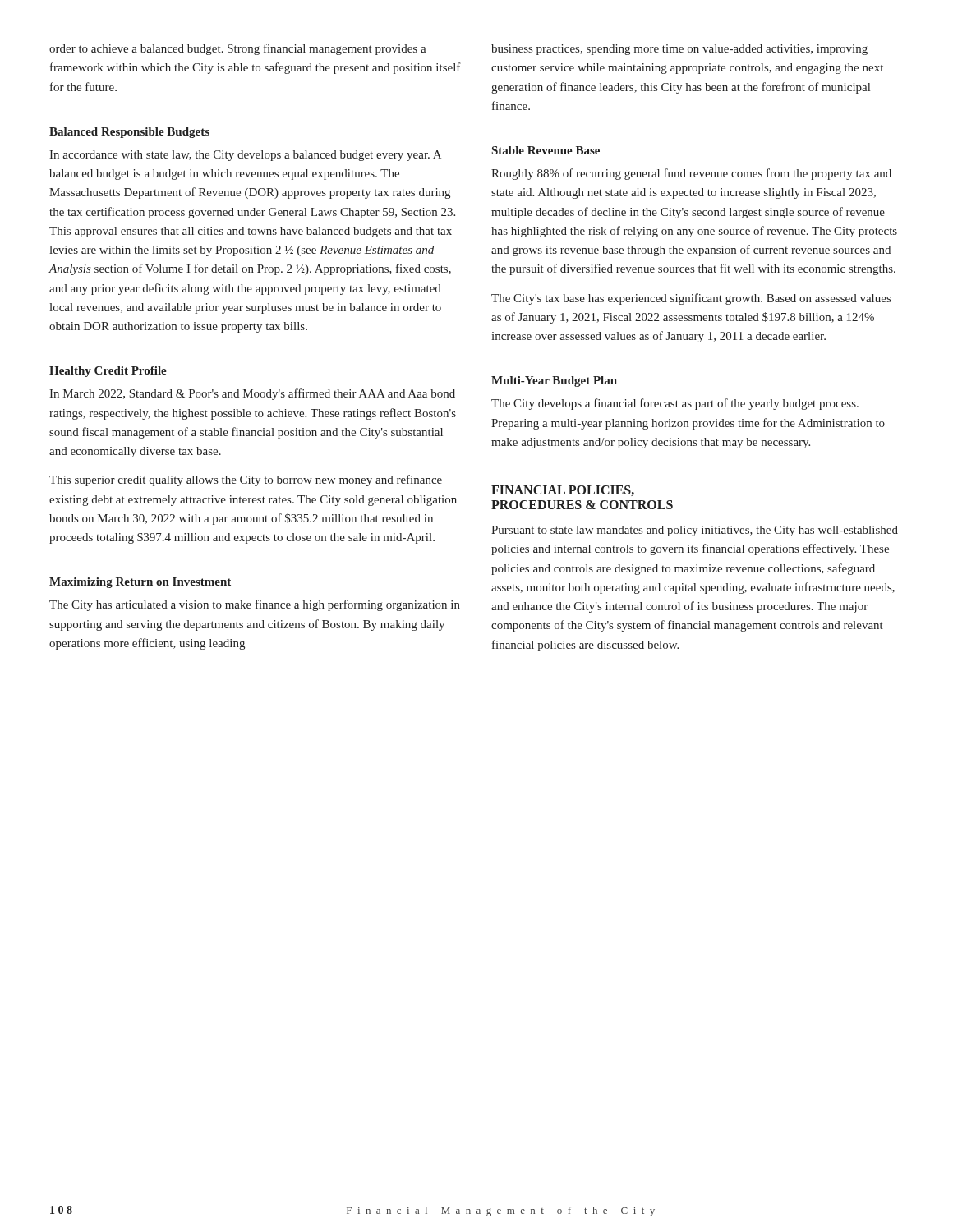Screen dimensions: 1232x953
Task: Find the text block with the text "order to achieve a"
Action: click(x=255, y=68)
